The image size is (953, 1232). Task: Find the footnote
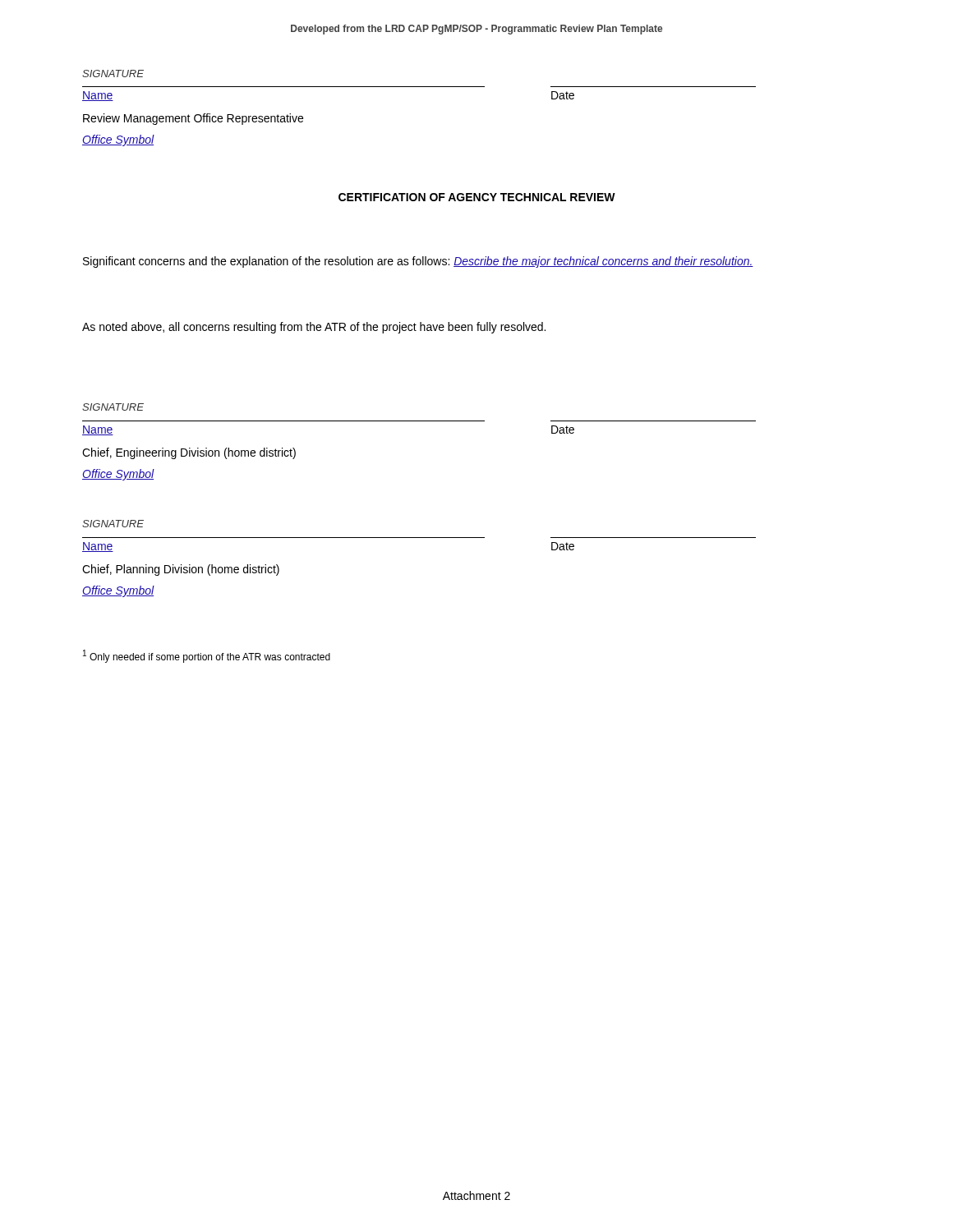[x=206, y=656]
